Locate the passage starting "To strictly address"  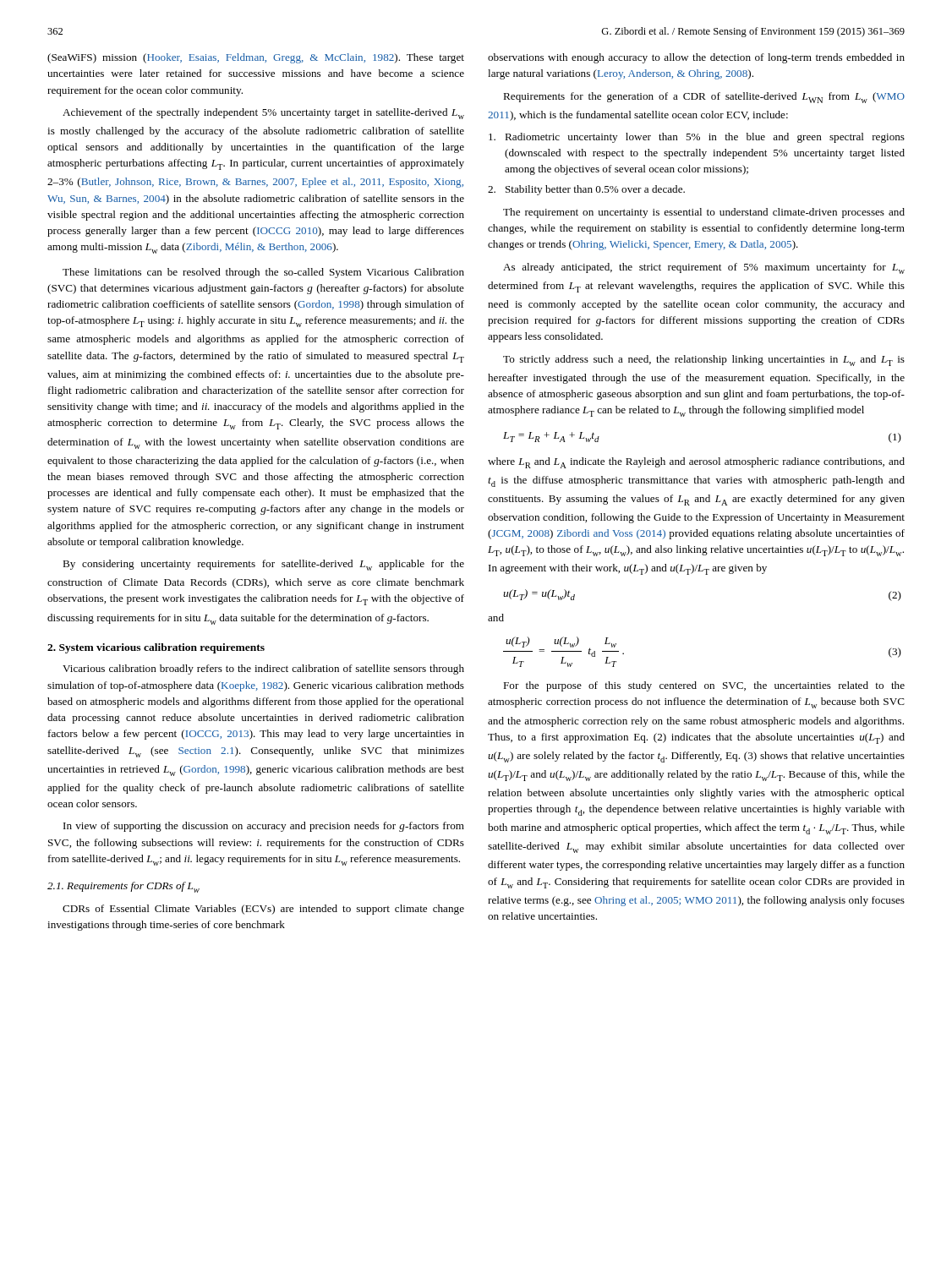tap(696, 385)
